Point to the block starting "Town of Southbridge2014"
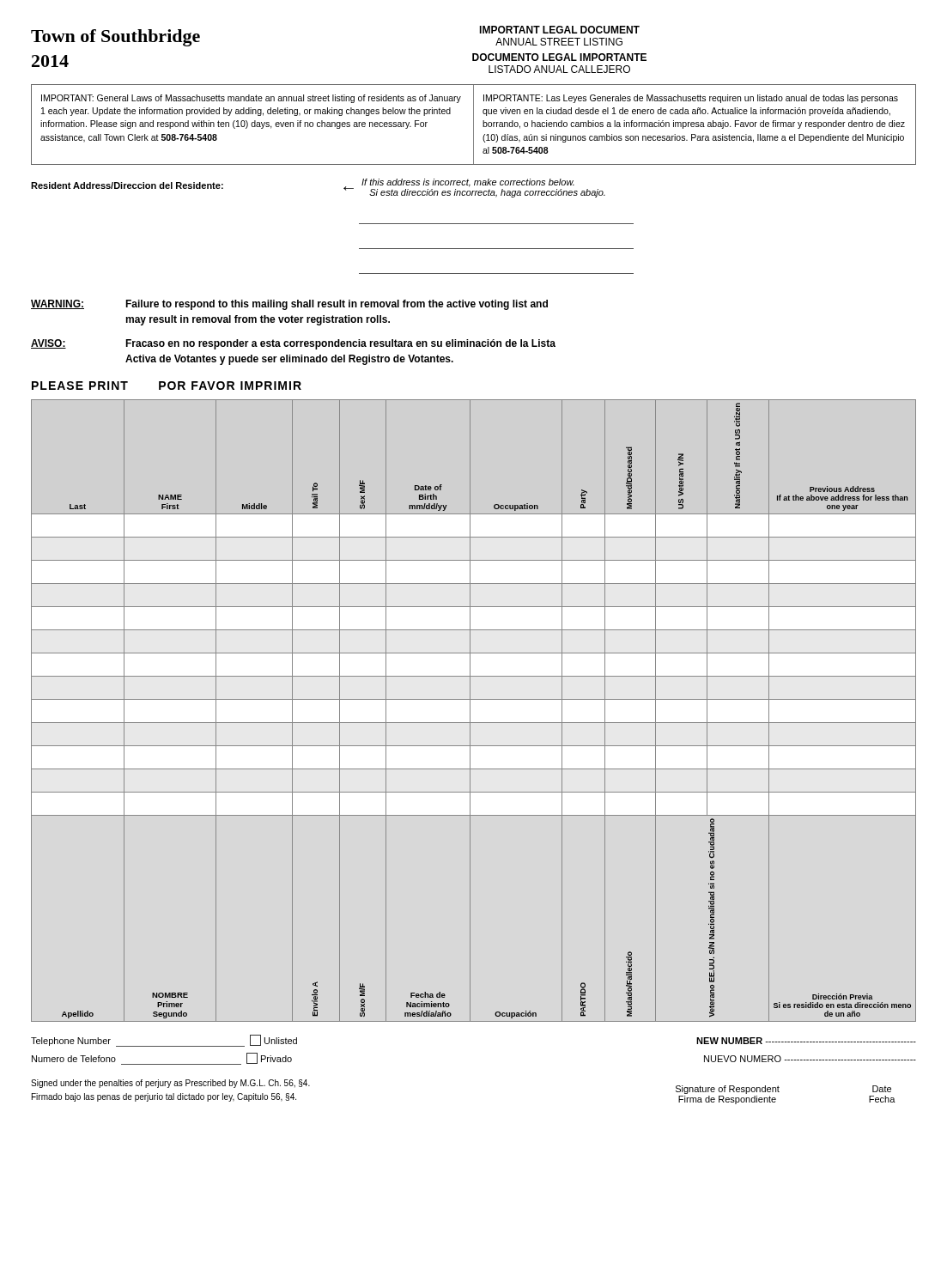This screenshot has height=1288, width=947. 116,48
